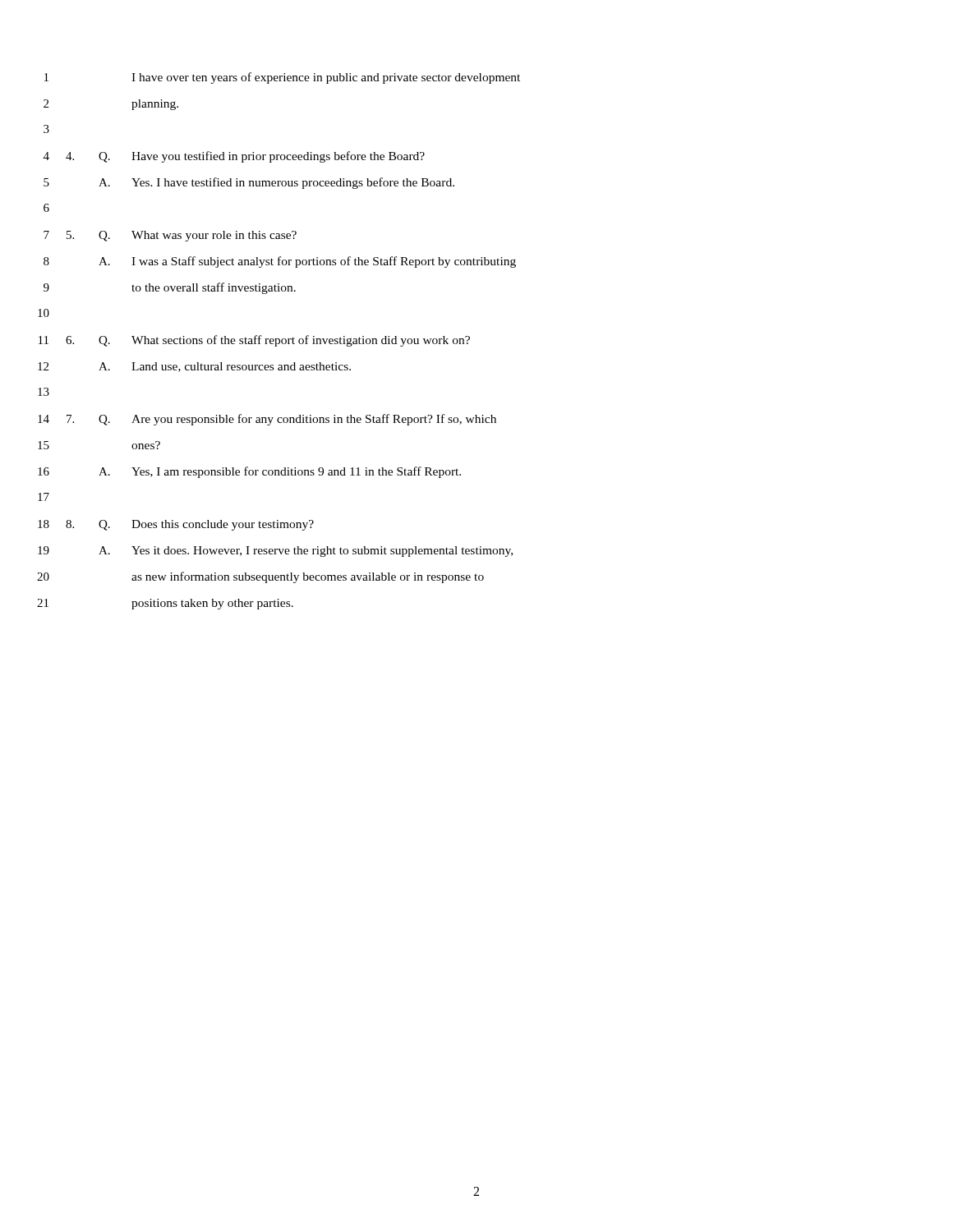Click the passage that begins "5 A. Yes. I have testified in numerous"

(249, 183)
